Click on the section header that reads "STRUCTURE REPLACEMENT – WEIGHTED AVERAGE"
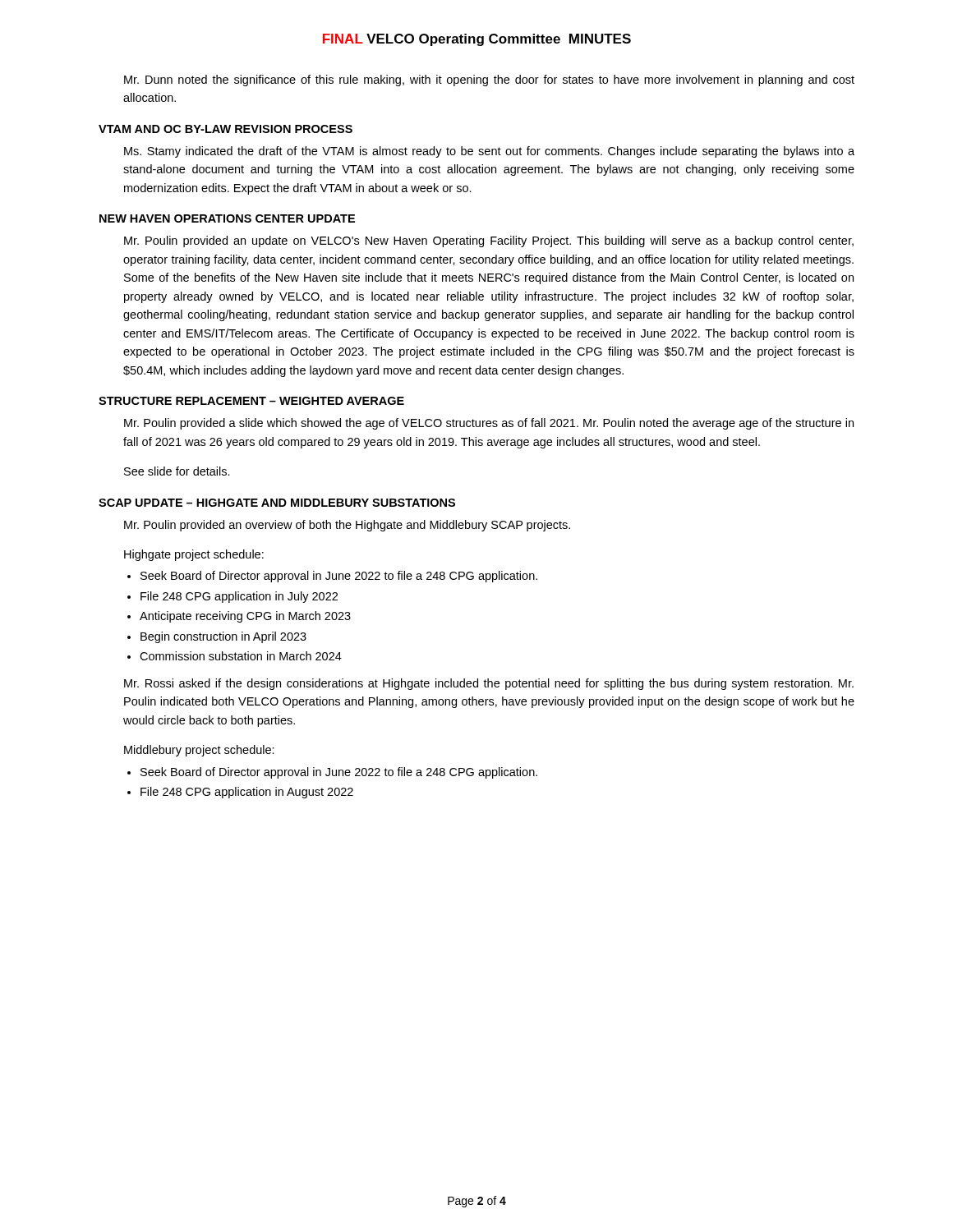 point(251,401)
